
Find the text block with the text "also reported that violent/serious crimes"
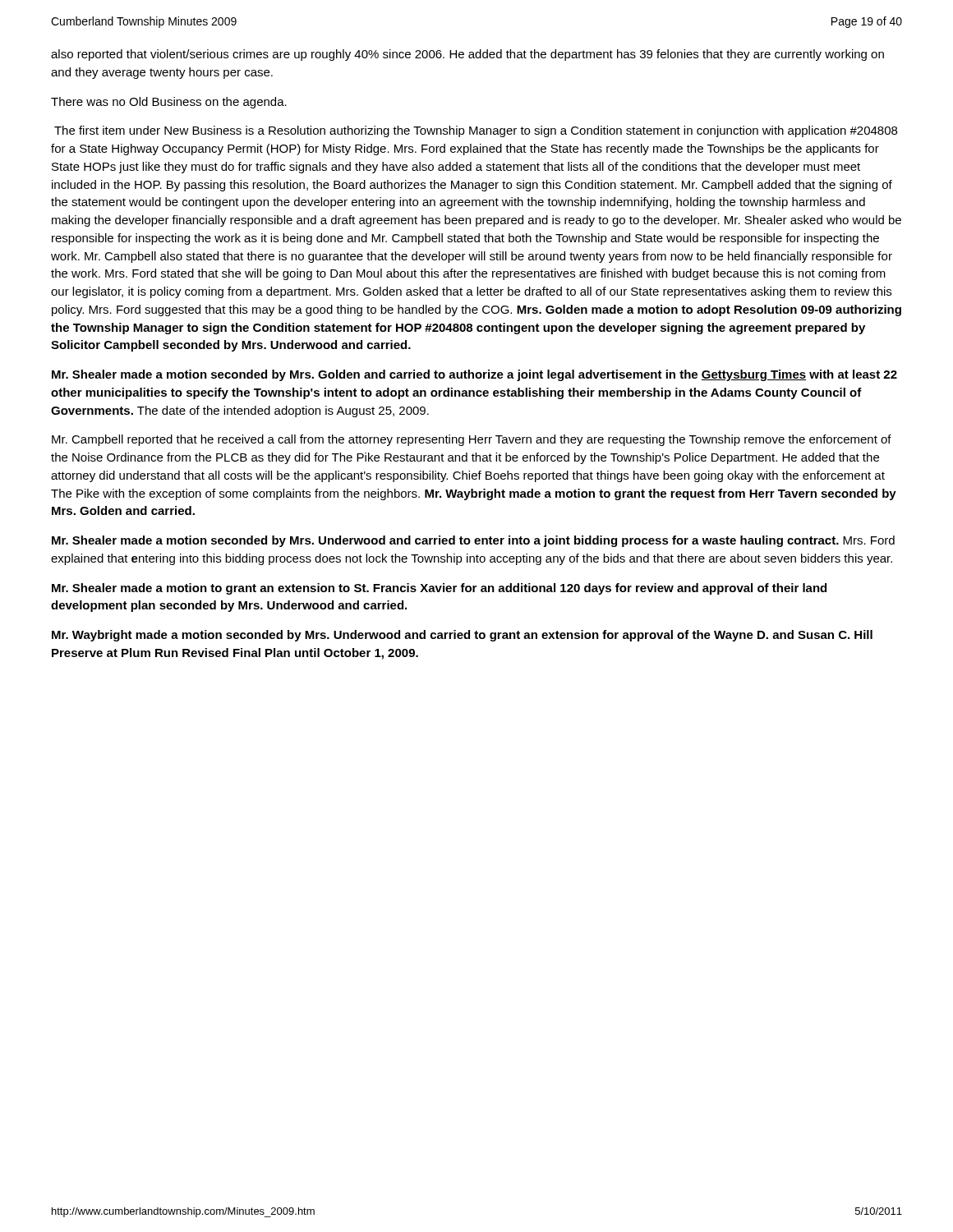click(468, 63)
